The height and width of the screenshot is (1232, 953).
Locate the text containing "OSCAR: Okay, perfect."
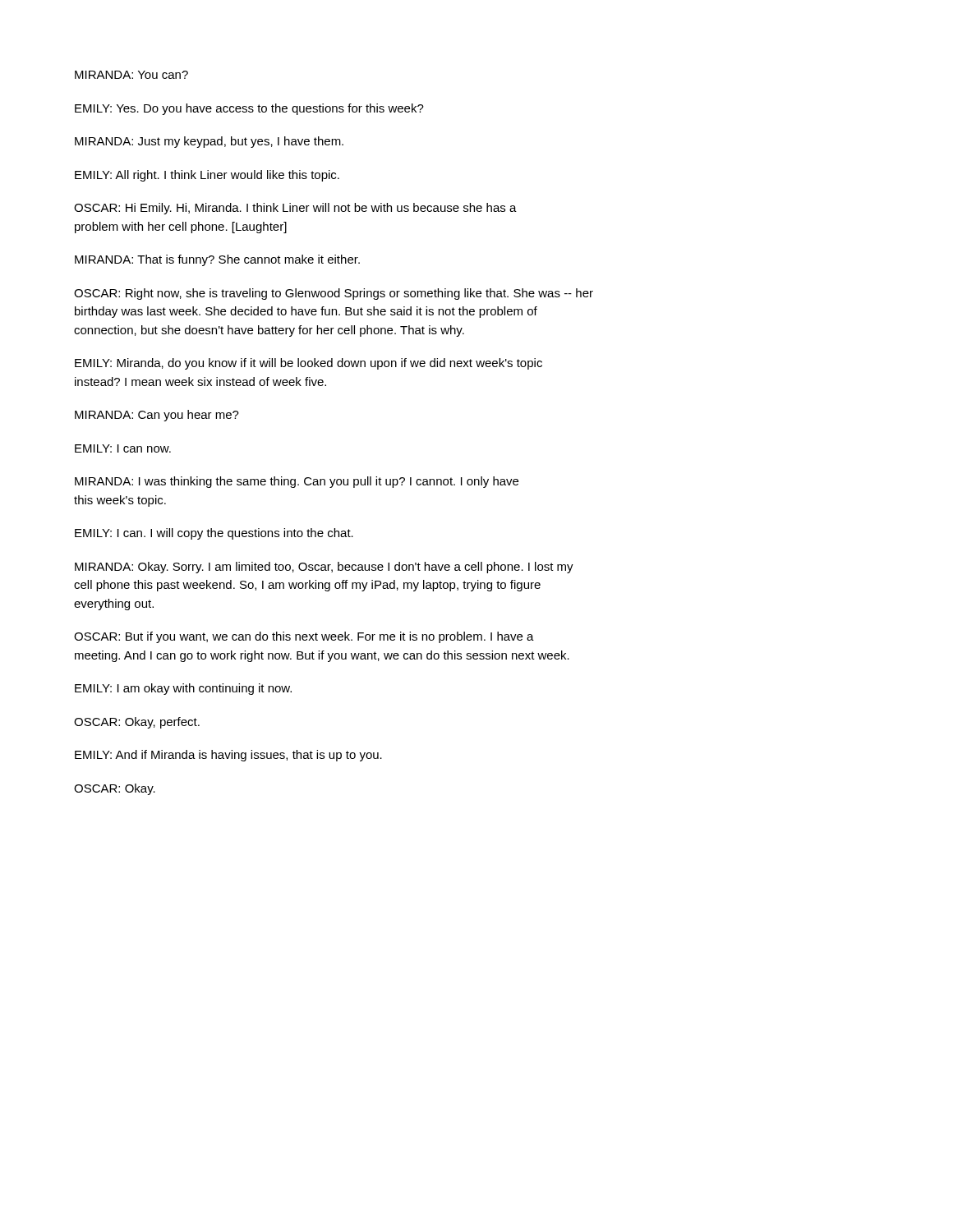point(137,721)
